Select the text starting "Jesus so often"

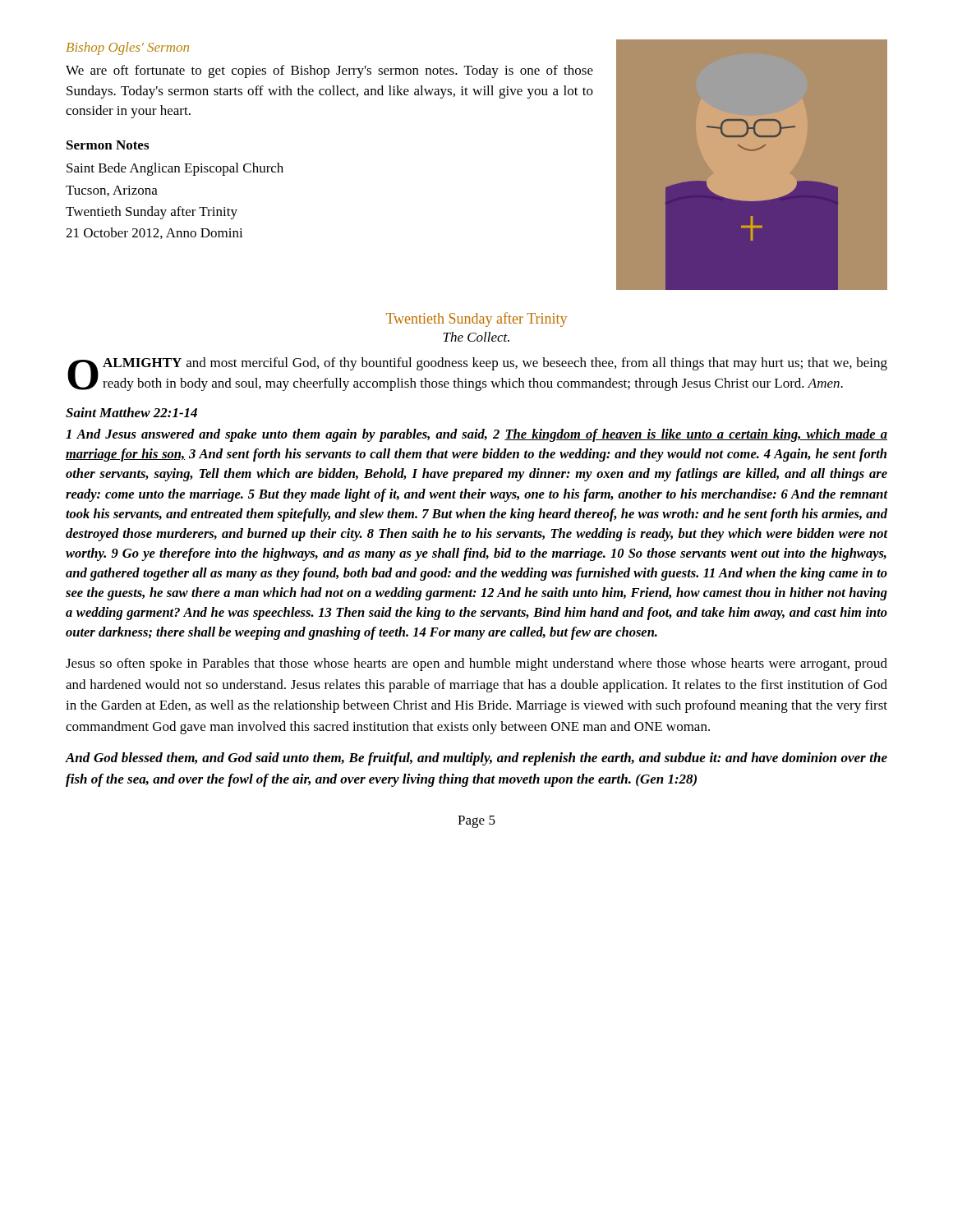point(476,695)
